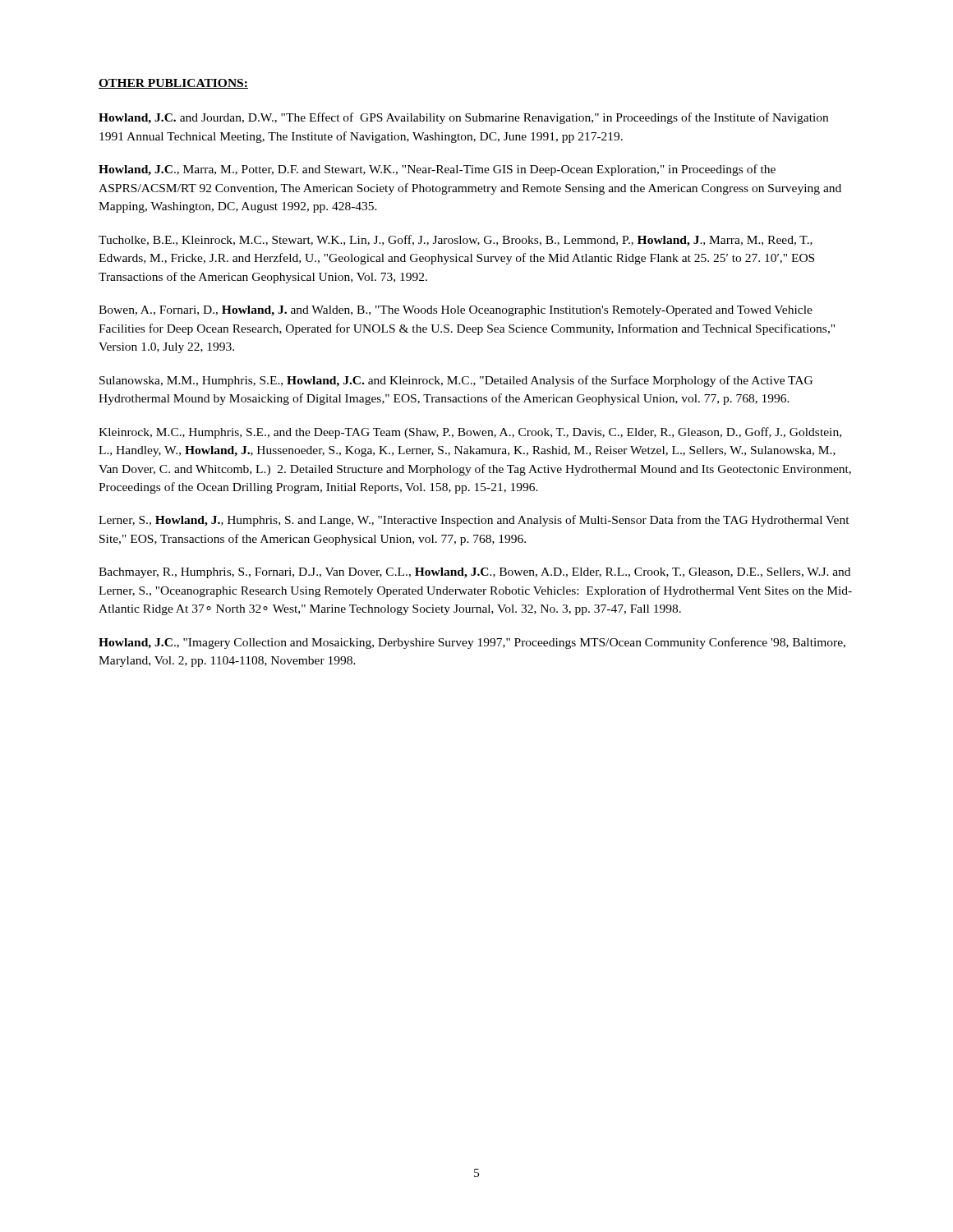953x1232 pixels.
Task: Find the text block containing "Bowen, A., Fornari, D., Howland, J."
Action: click(x=467, y=328)
